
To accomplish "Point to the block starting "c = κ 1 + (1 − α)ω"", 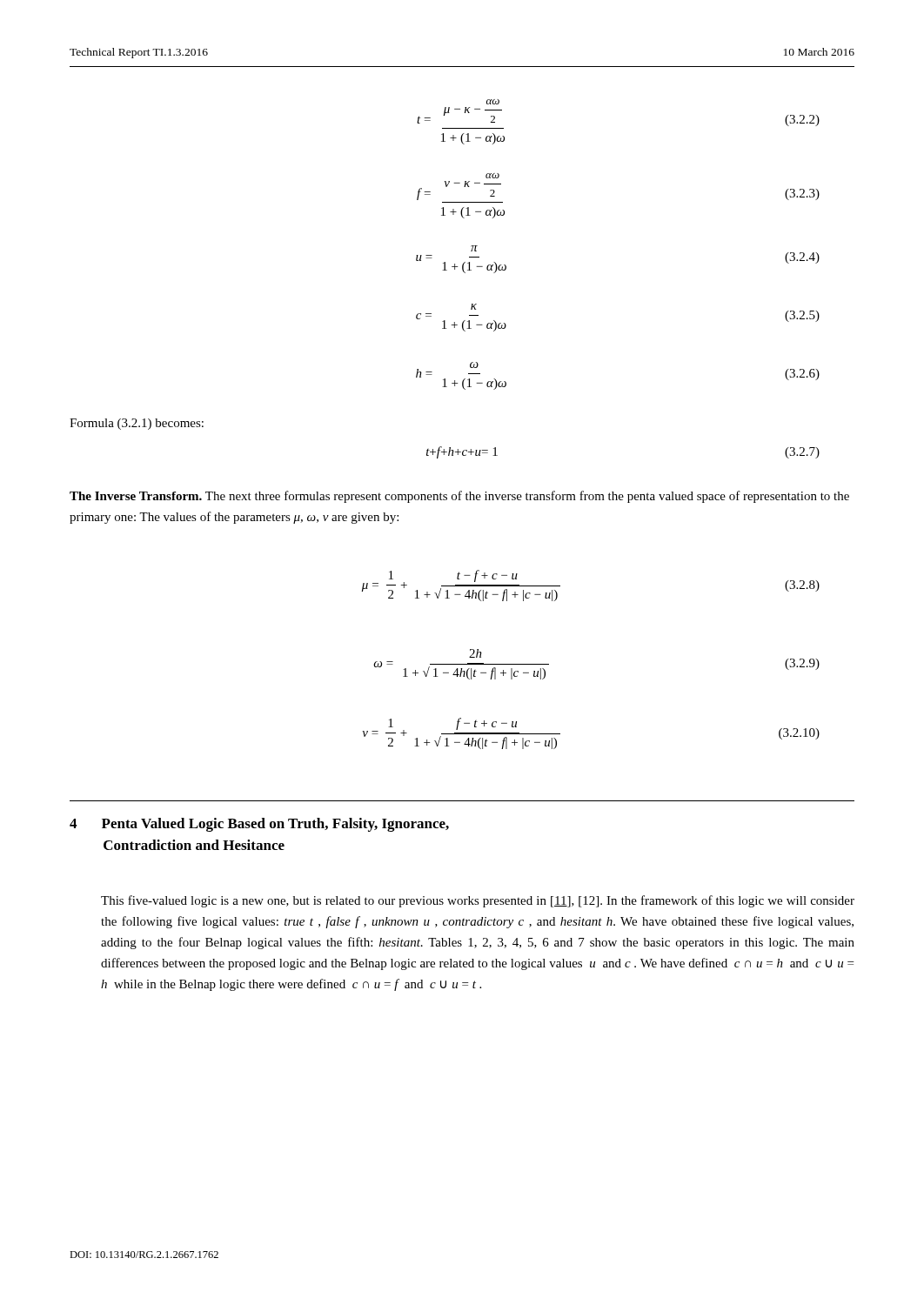I will tap(462, 315).
